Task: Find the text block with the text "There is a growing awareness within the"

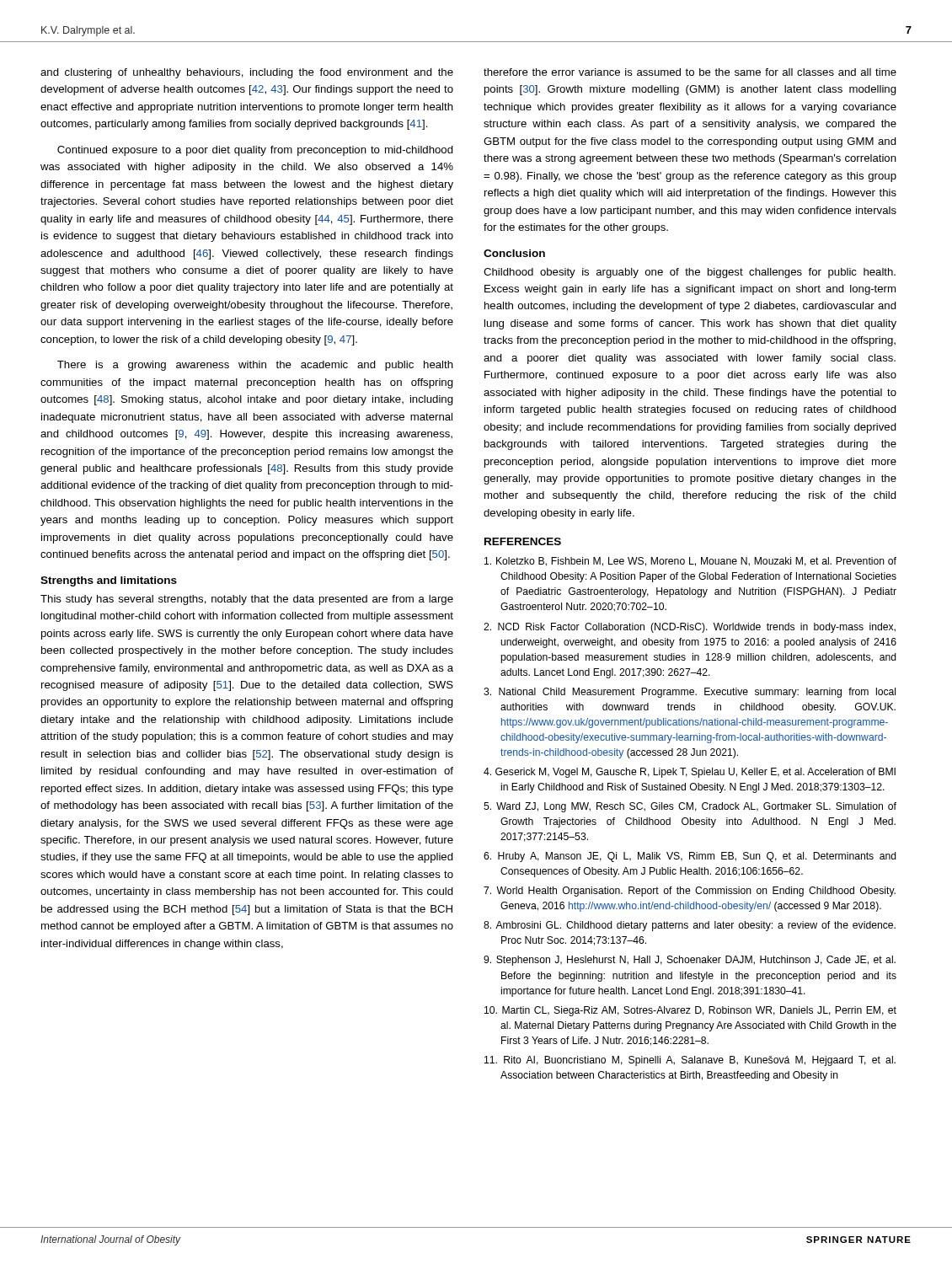Action: point(247,460)
